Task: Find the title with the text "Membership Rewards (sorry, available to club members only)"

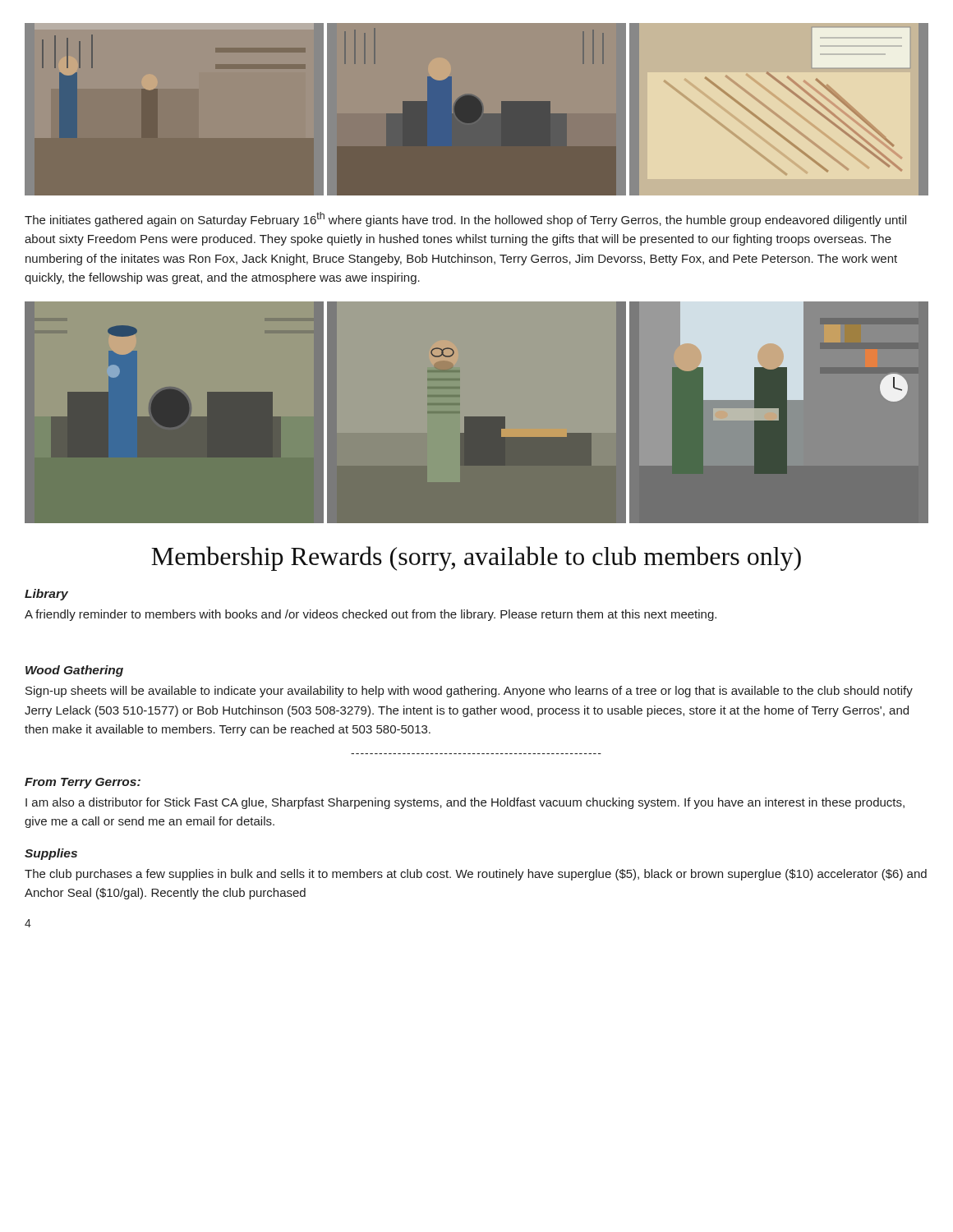Action: click(x=476, y=556)
